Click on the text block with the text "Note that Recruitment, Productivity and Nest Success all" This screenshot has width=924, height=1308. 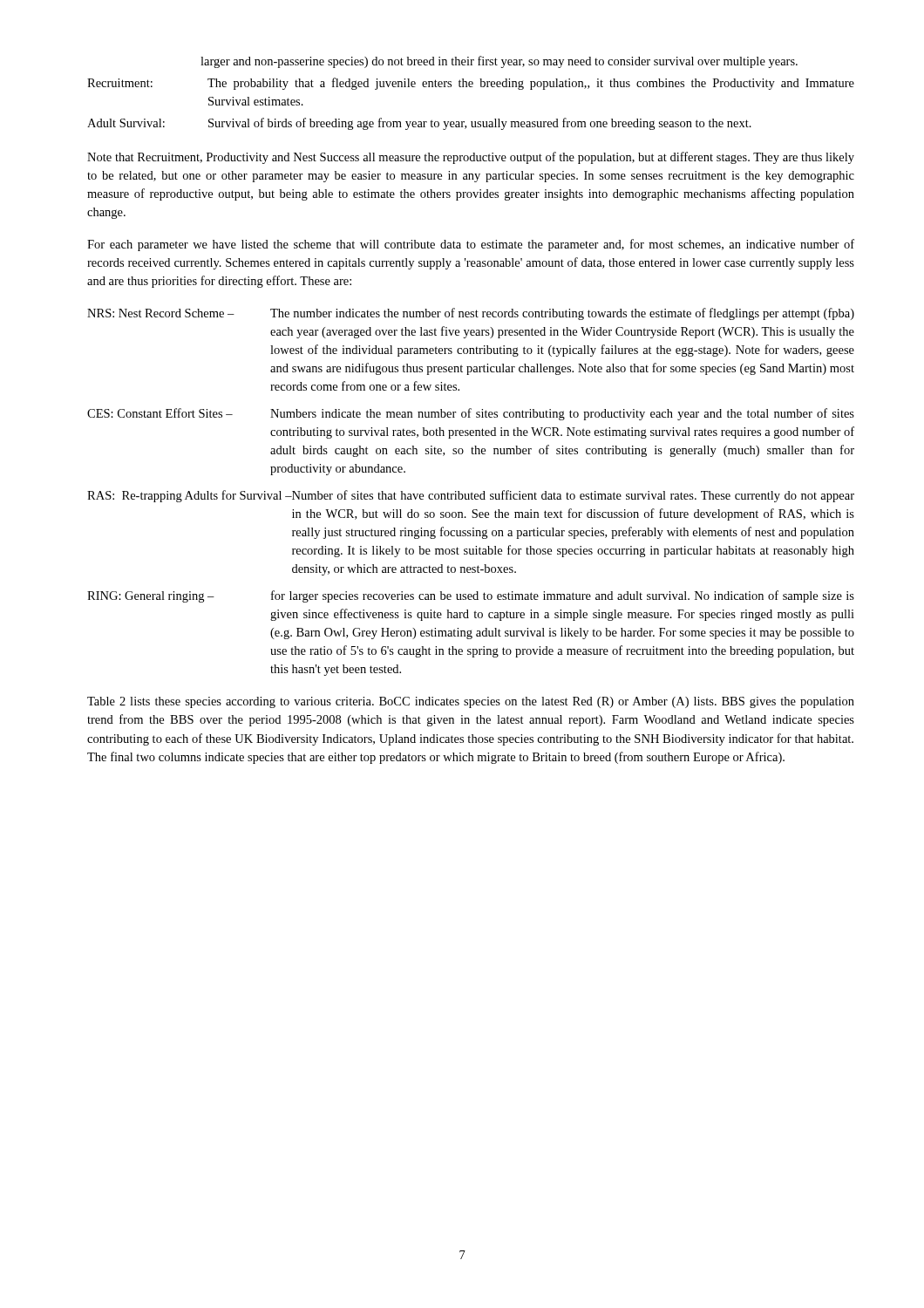[x=471, y=184]
